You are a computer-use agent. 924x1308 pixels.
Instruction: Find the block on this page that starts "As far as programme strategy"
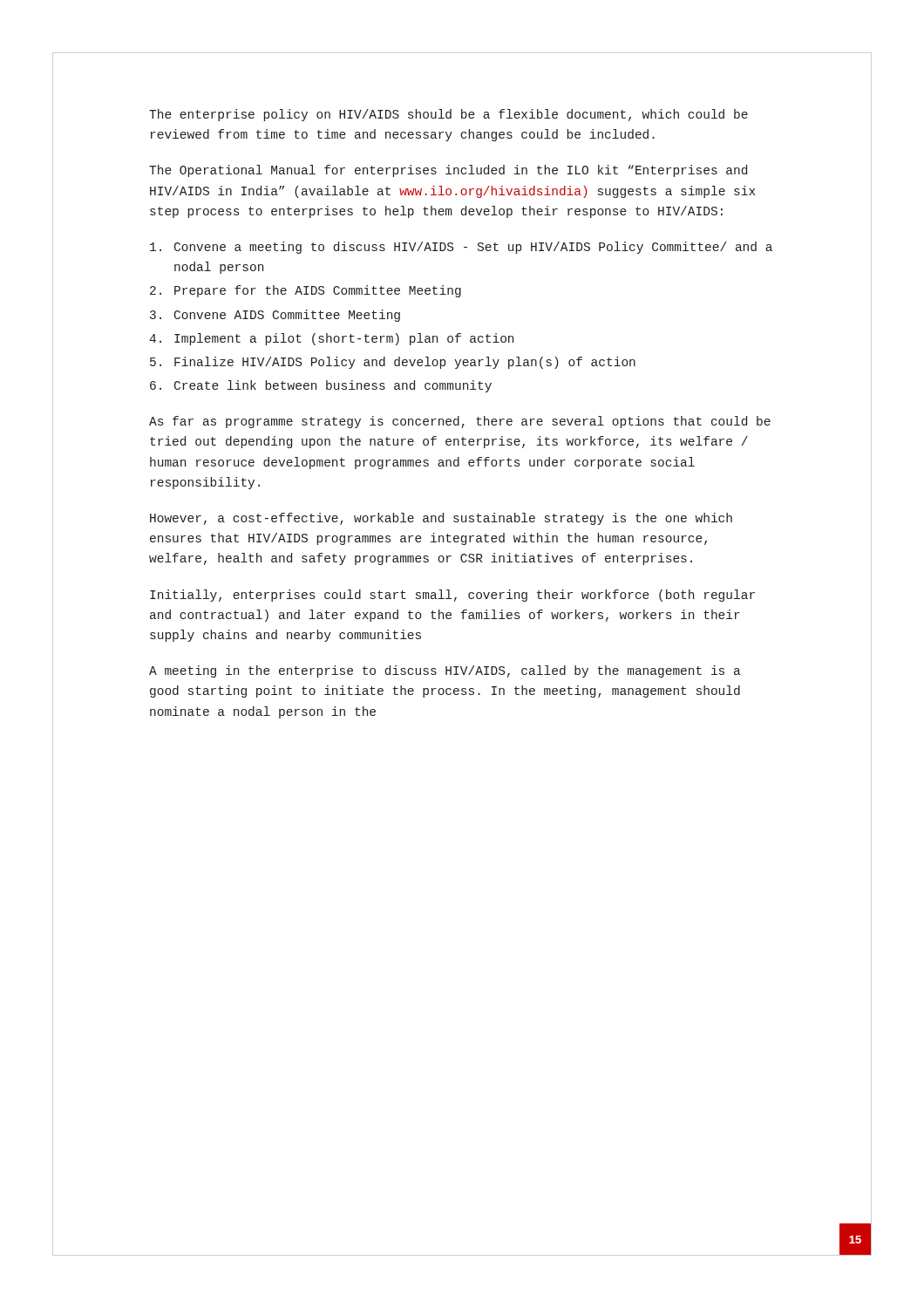pyautogui.click(x=460, y=453)
